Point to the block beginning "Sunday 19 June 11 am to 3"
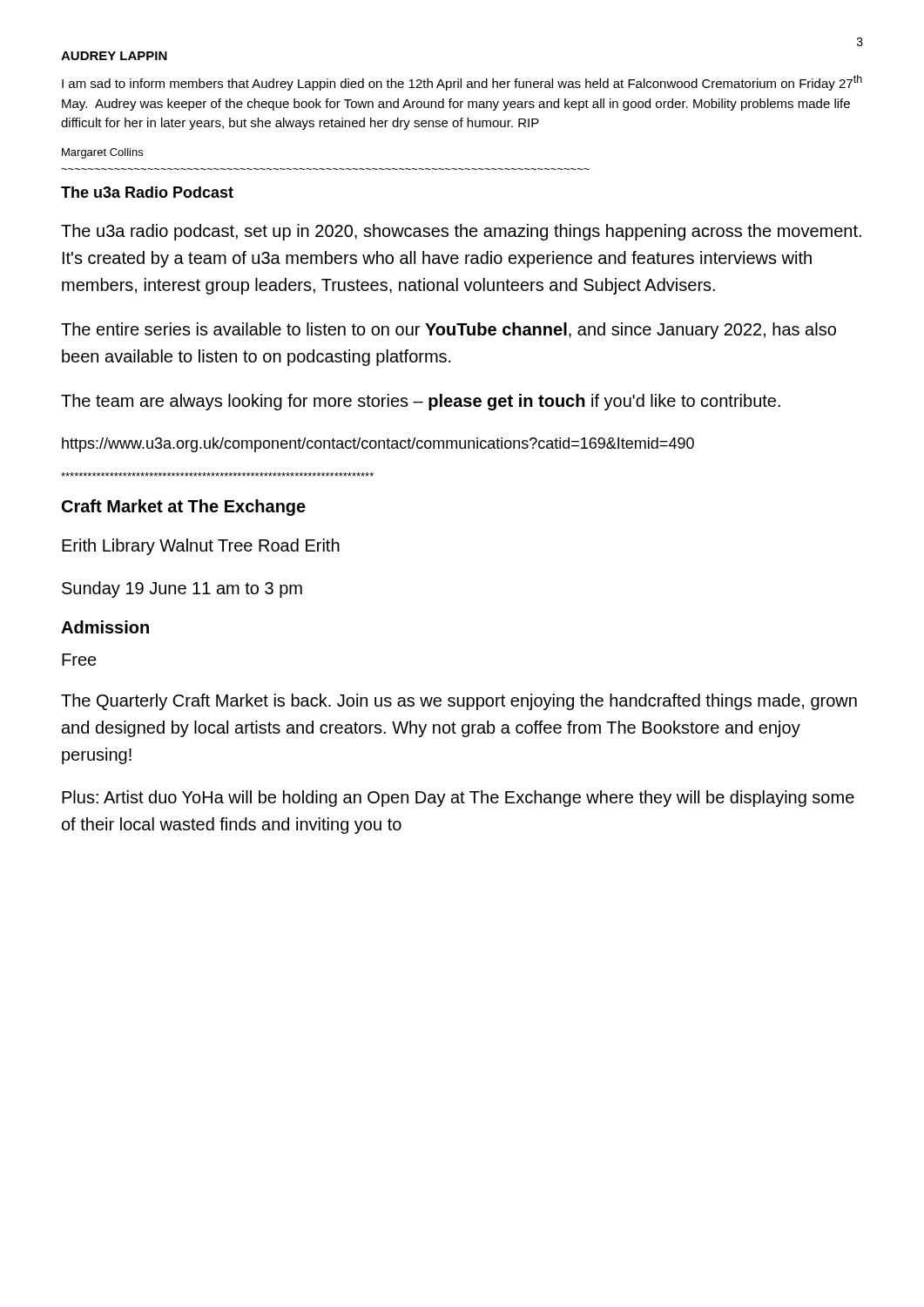This screenshot has height=1307, width=924. tap(182, 588)
